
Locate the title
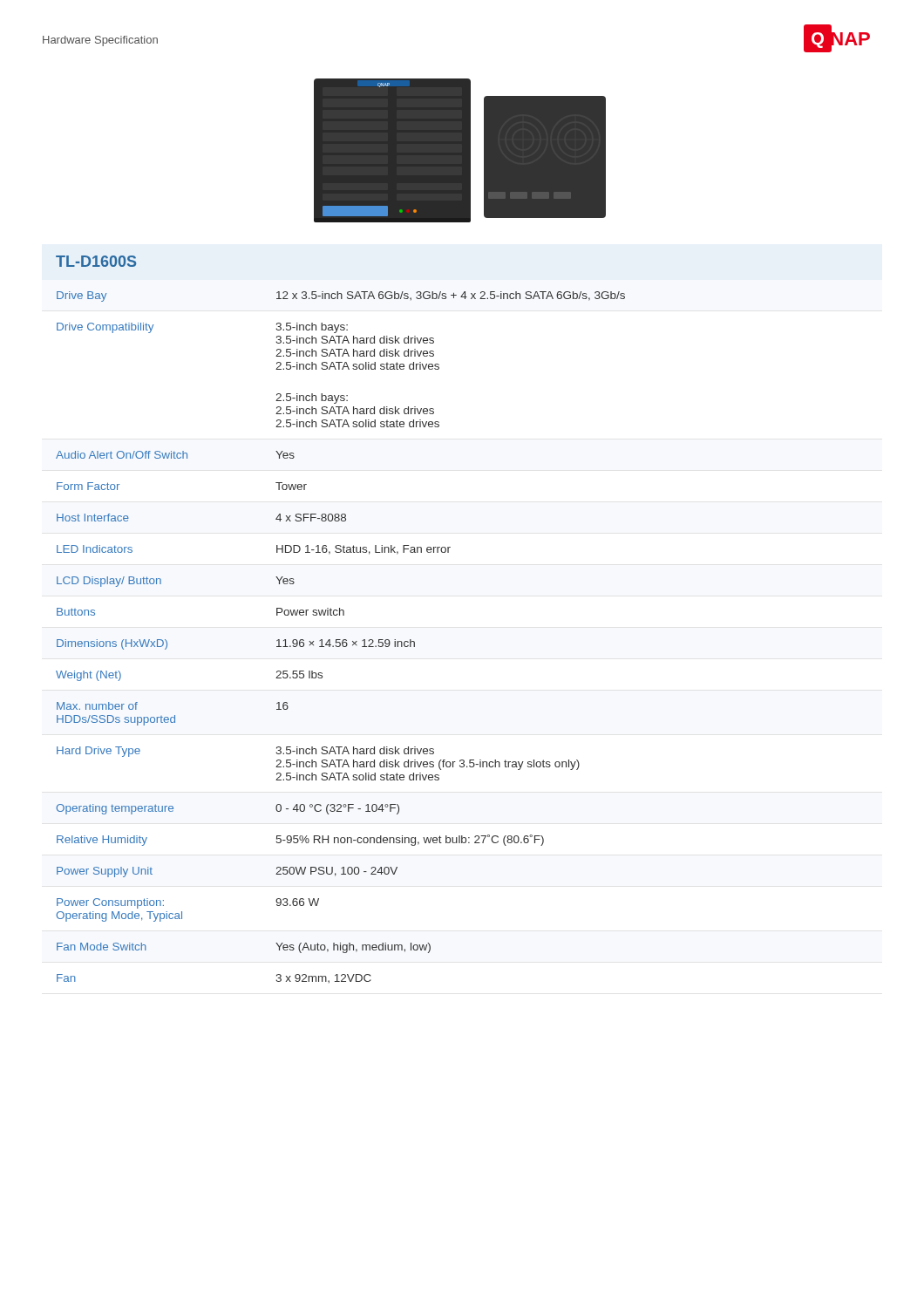tap(96, 262)
